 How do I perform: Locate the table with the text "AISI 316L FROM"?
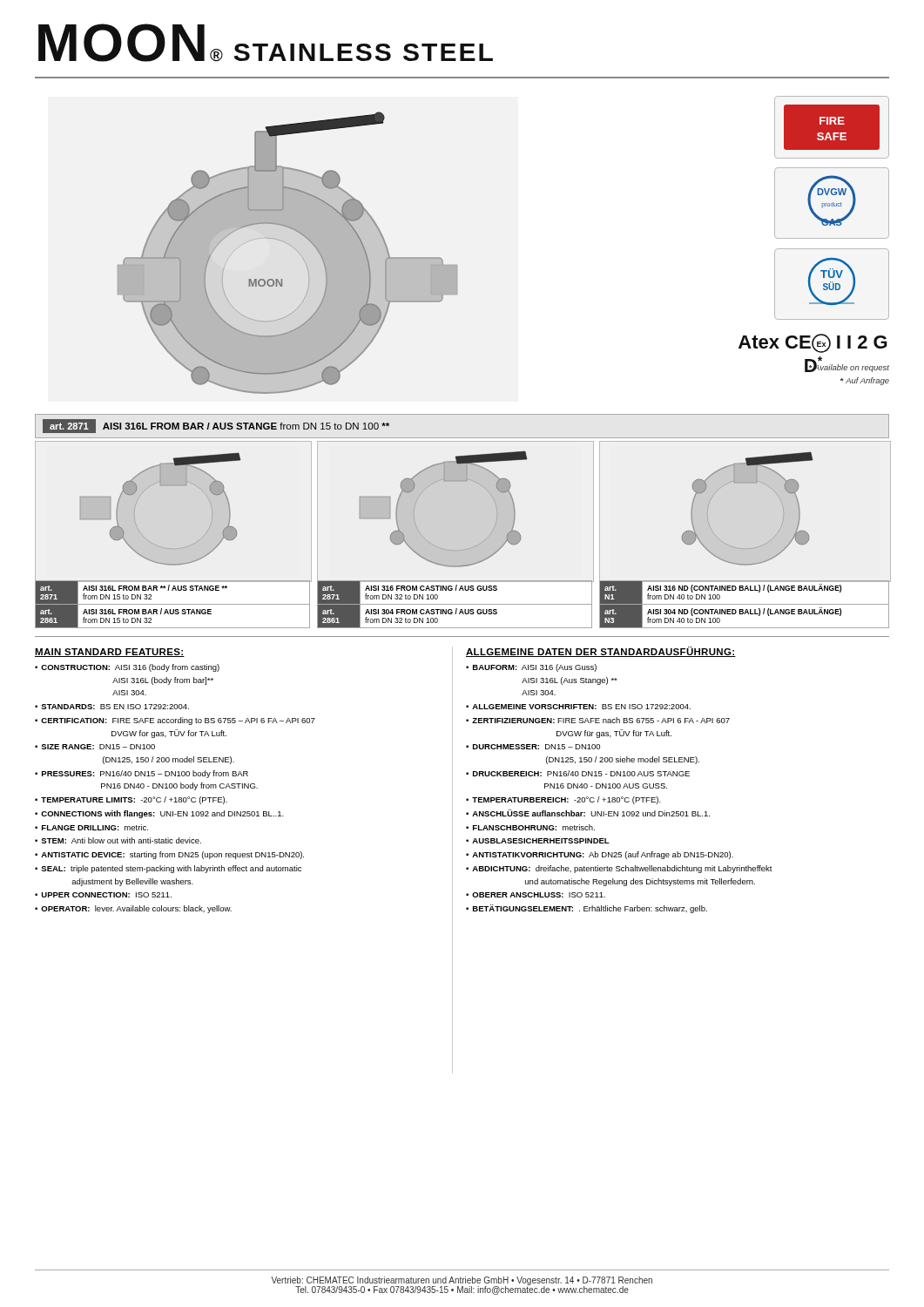(172, 604)
